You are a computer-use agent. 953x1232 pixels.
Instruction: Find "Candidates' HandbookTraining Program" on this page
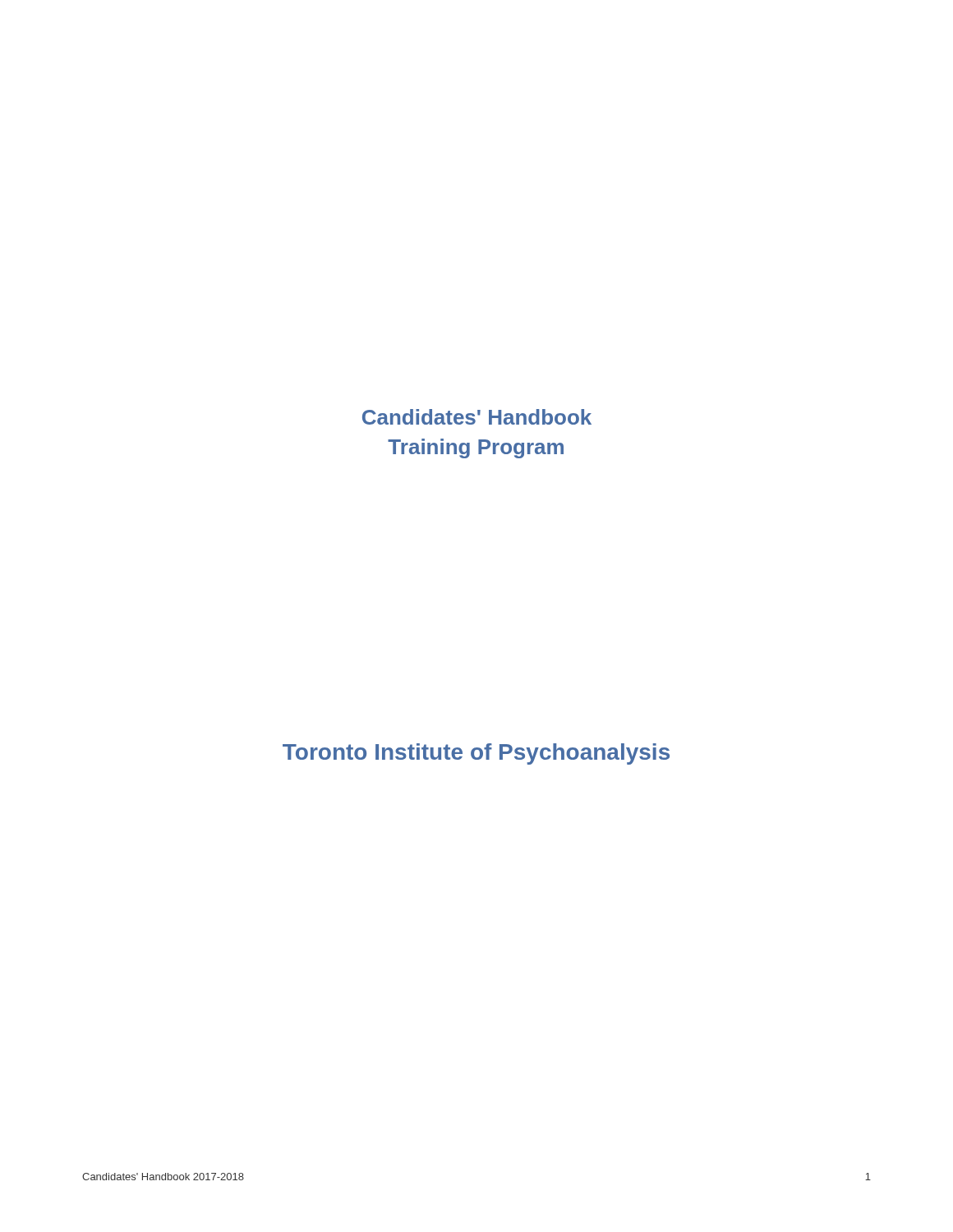(x=476, y=432)
